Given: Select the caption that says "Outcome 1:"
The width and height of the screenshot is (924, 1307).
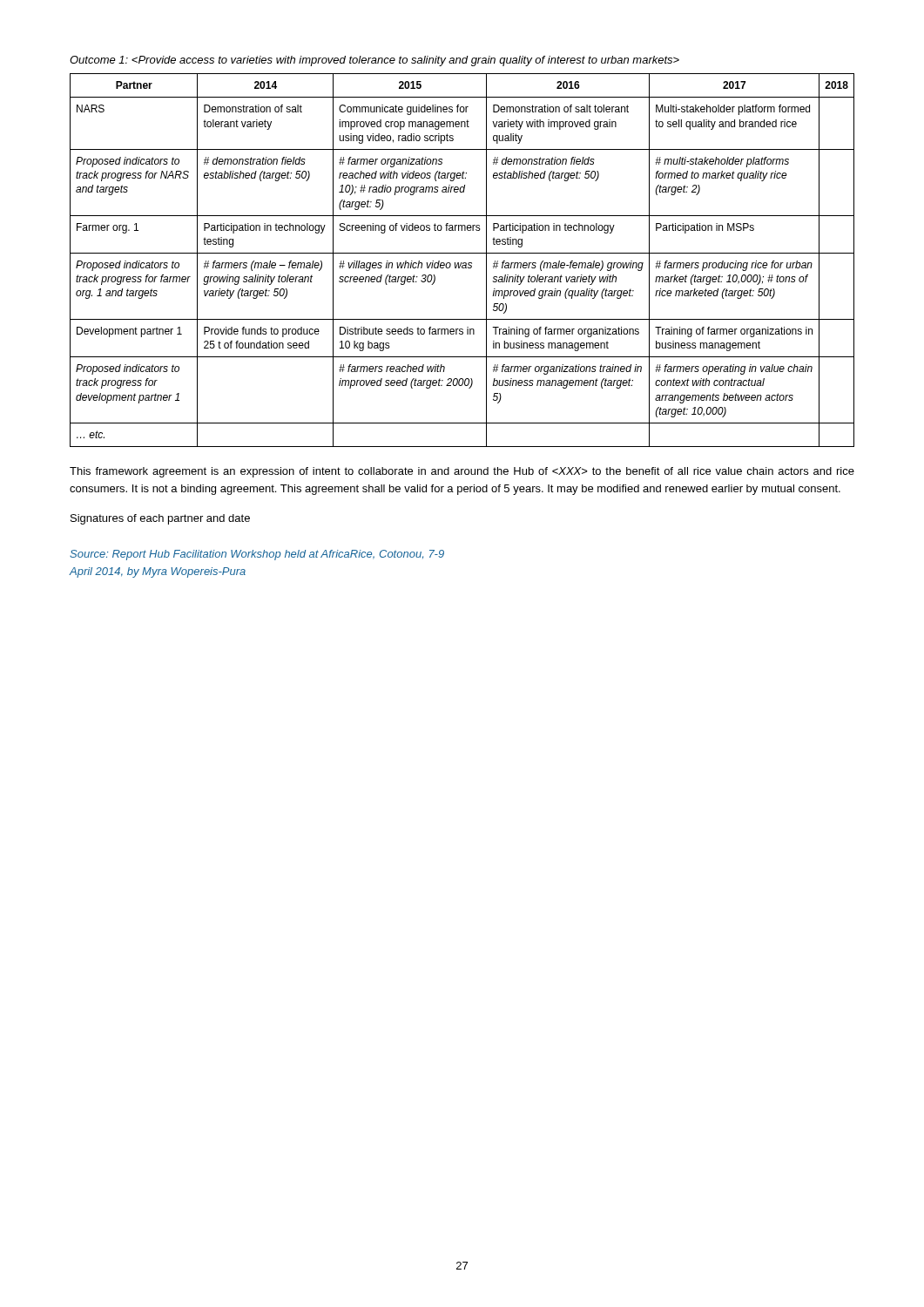Looking at the screenshot, I should click(375, 60).
